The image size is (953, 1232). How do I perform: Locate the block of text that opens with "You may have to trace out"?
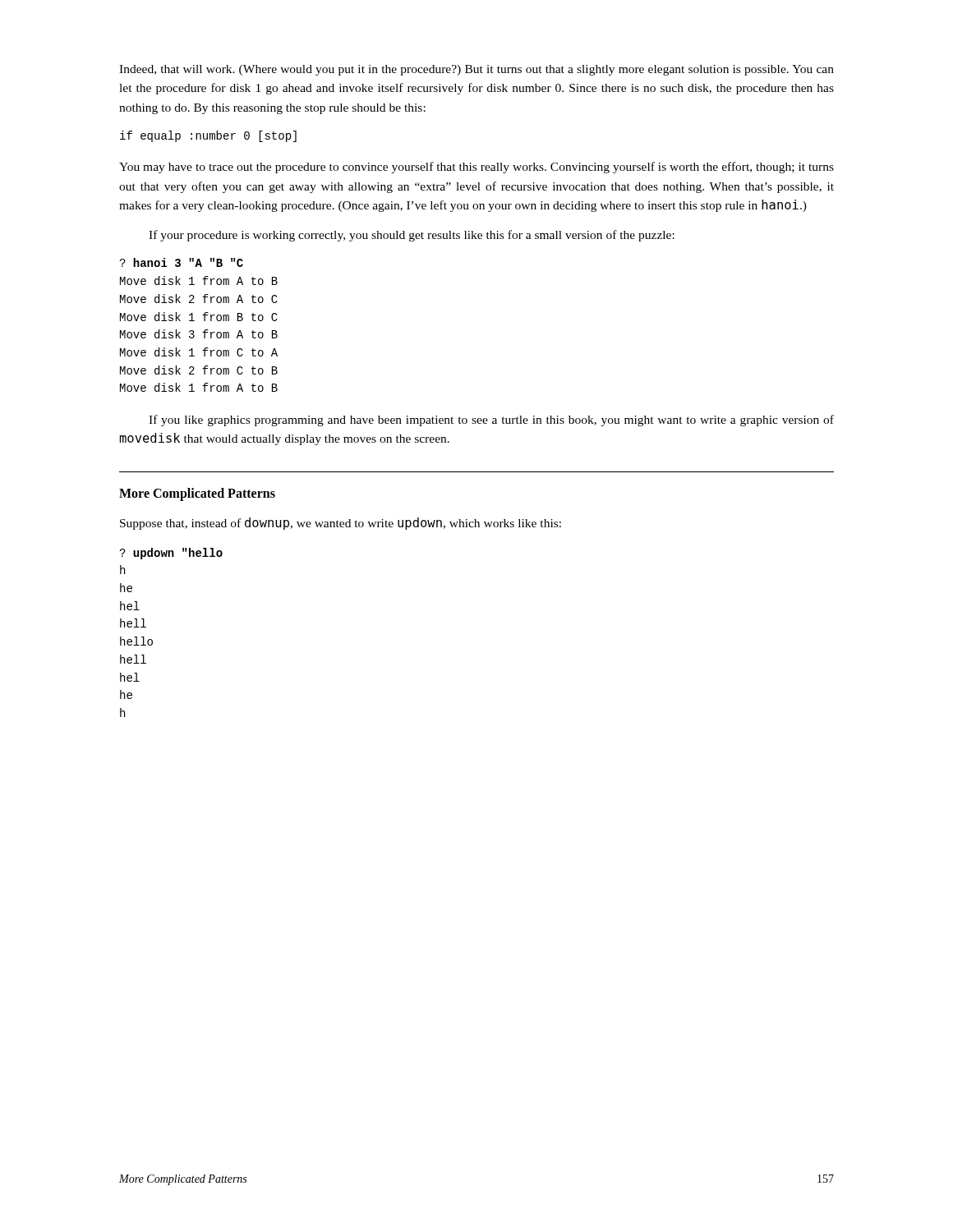click(x=476, y=186)
